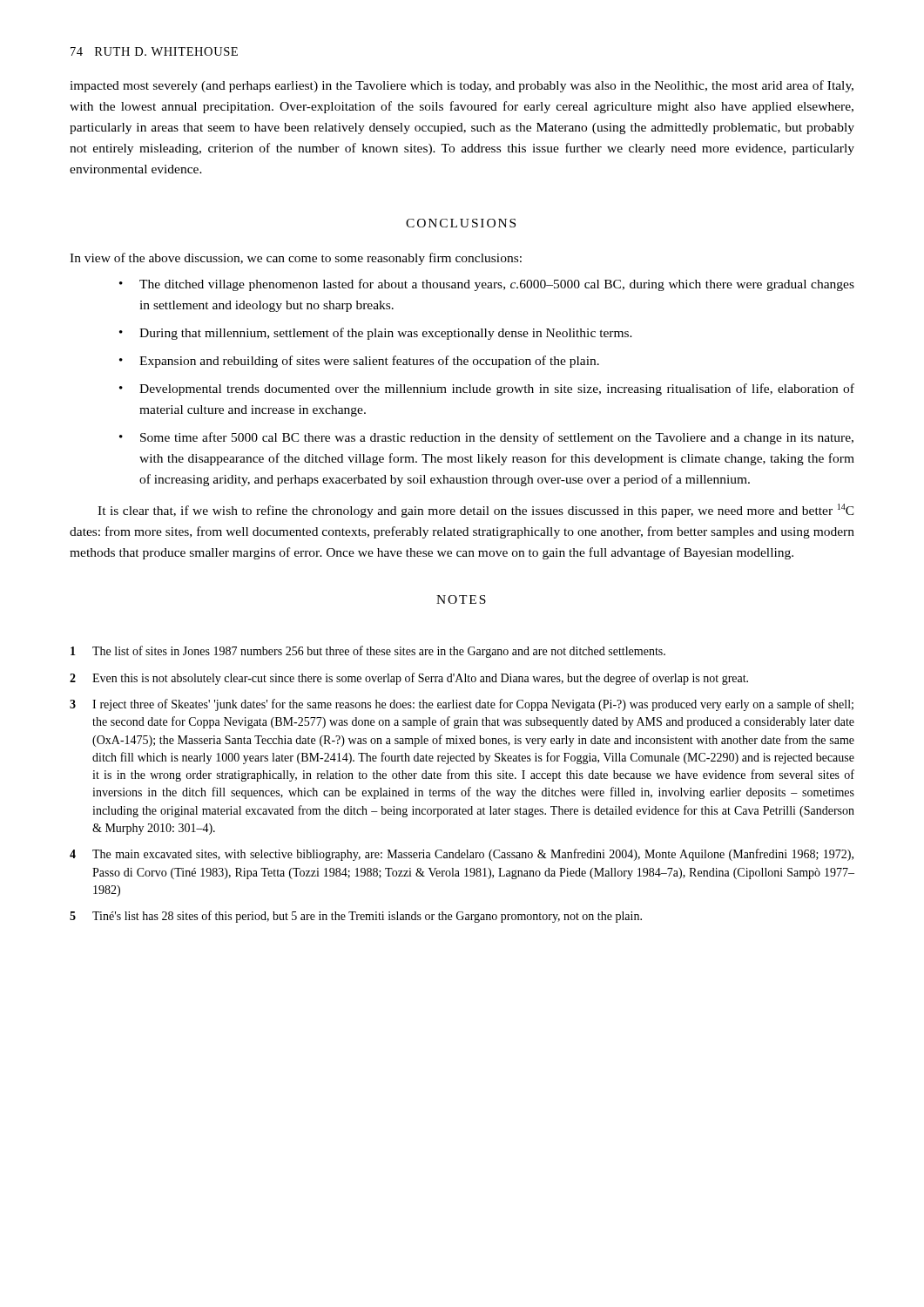Find the list item containing "1 The list of"
The image size is (924, 1307).
(462, 652)
